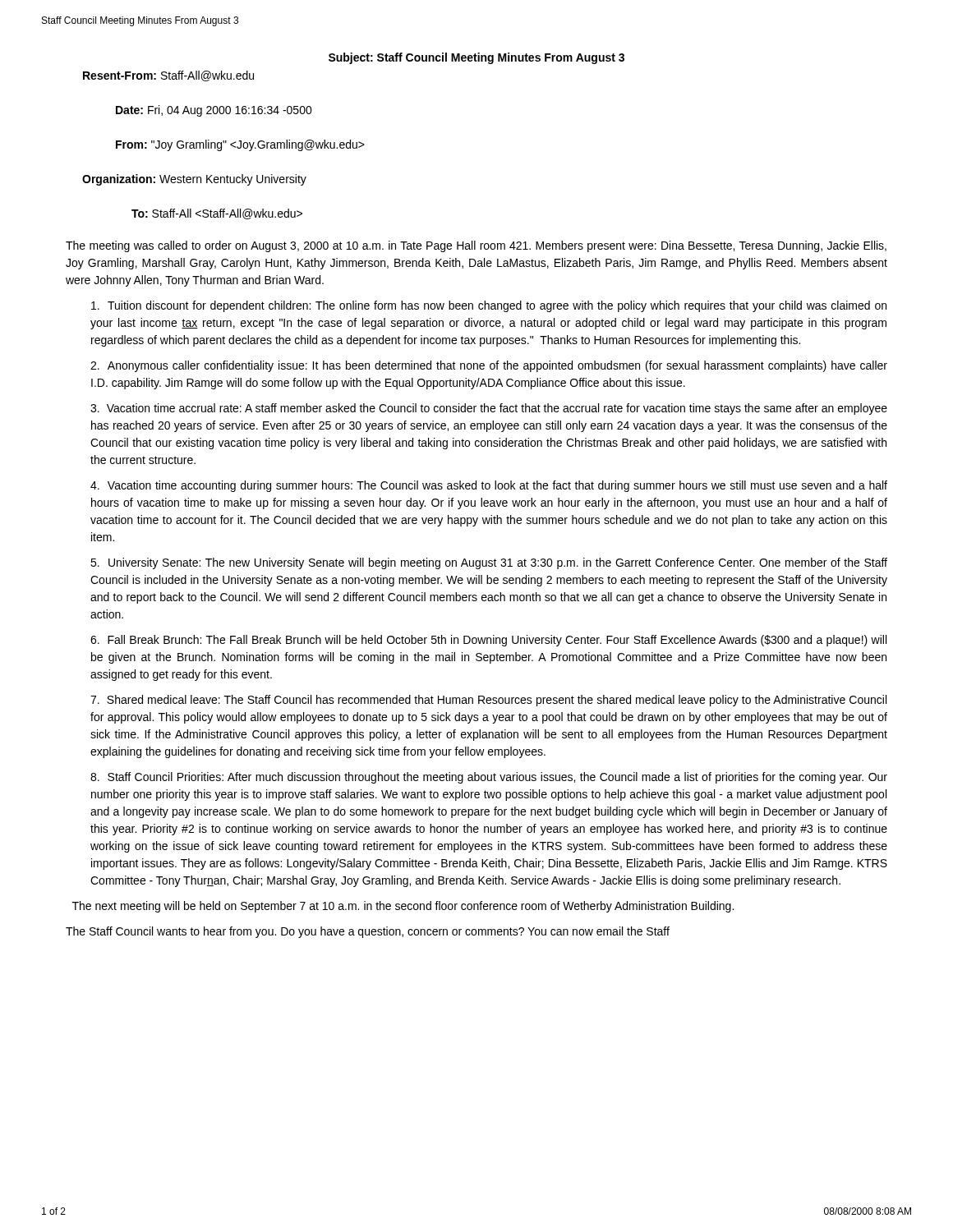Locate the list item that says "8. Staff Council Priorities:"
Image resolution: width=953 pixels, height=1232 pixels.
pos(489,829)
